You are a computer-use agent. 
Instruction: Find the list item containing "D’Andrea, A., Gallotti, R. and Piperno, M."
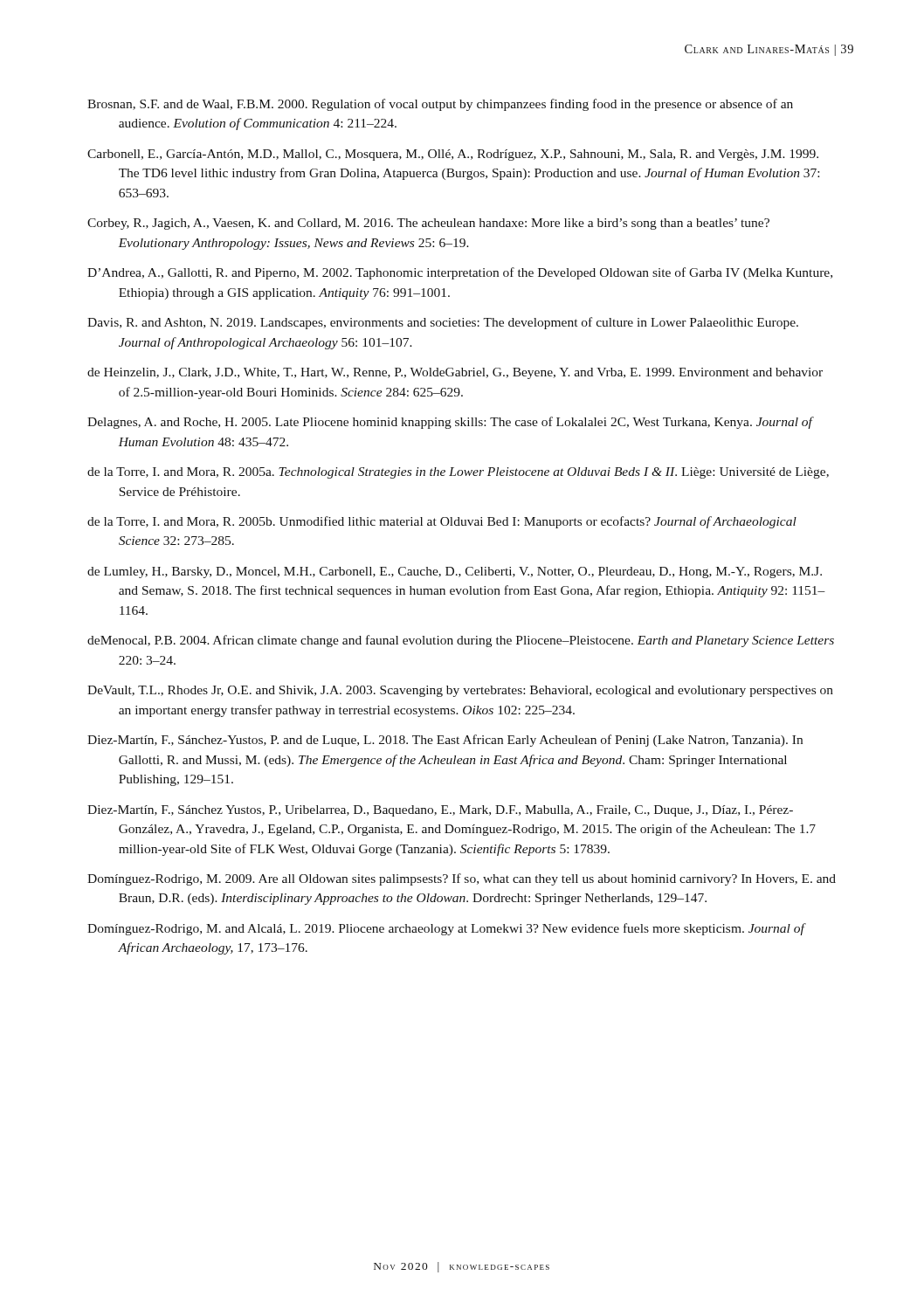pos(462,283)
